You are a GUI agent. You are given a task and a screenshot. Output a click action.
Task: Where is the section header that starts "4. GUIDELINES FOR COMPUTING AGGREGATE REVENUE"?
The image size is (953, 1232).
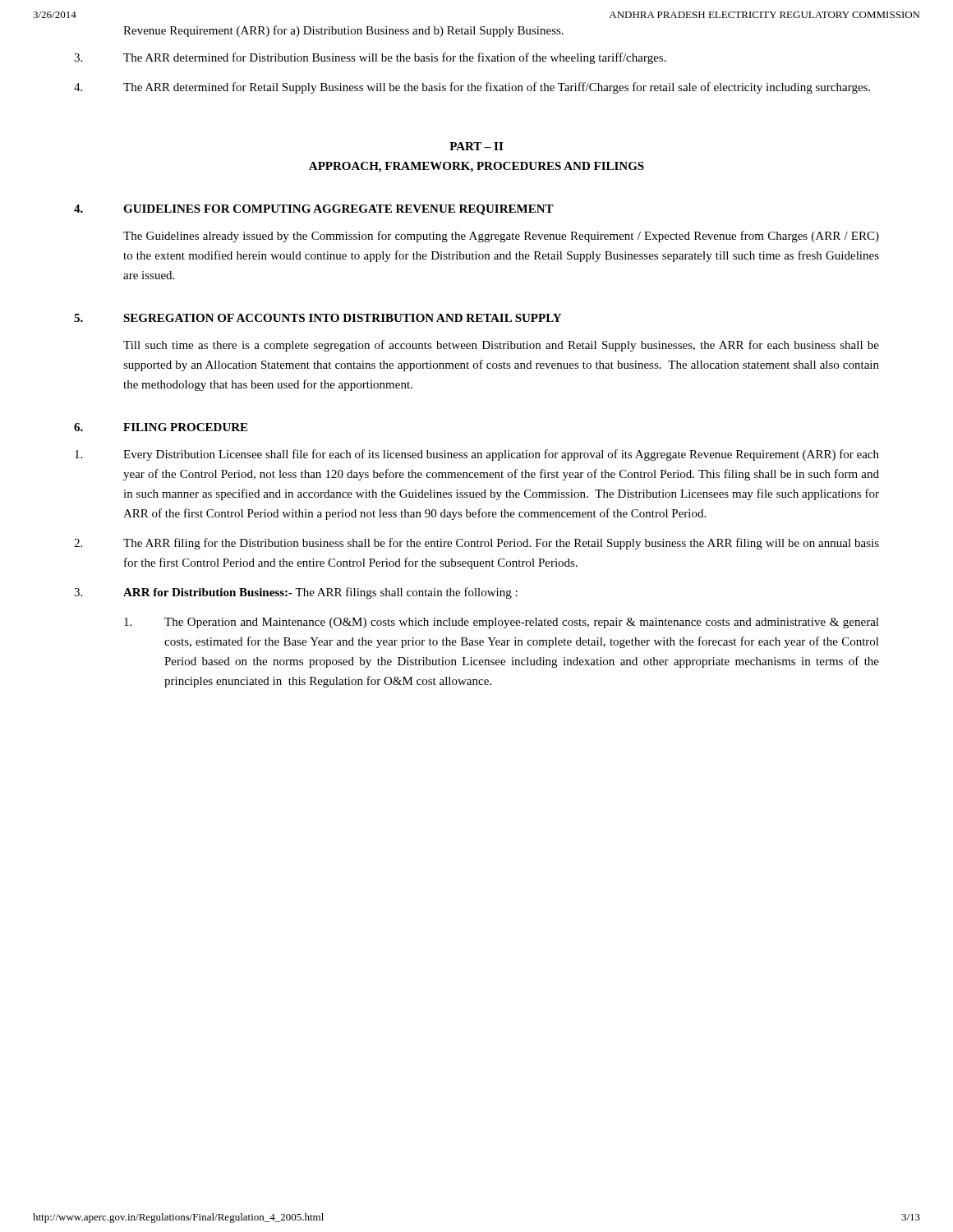(314, 209)
